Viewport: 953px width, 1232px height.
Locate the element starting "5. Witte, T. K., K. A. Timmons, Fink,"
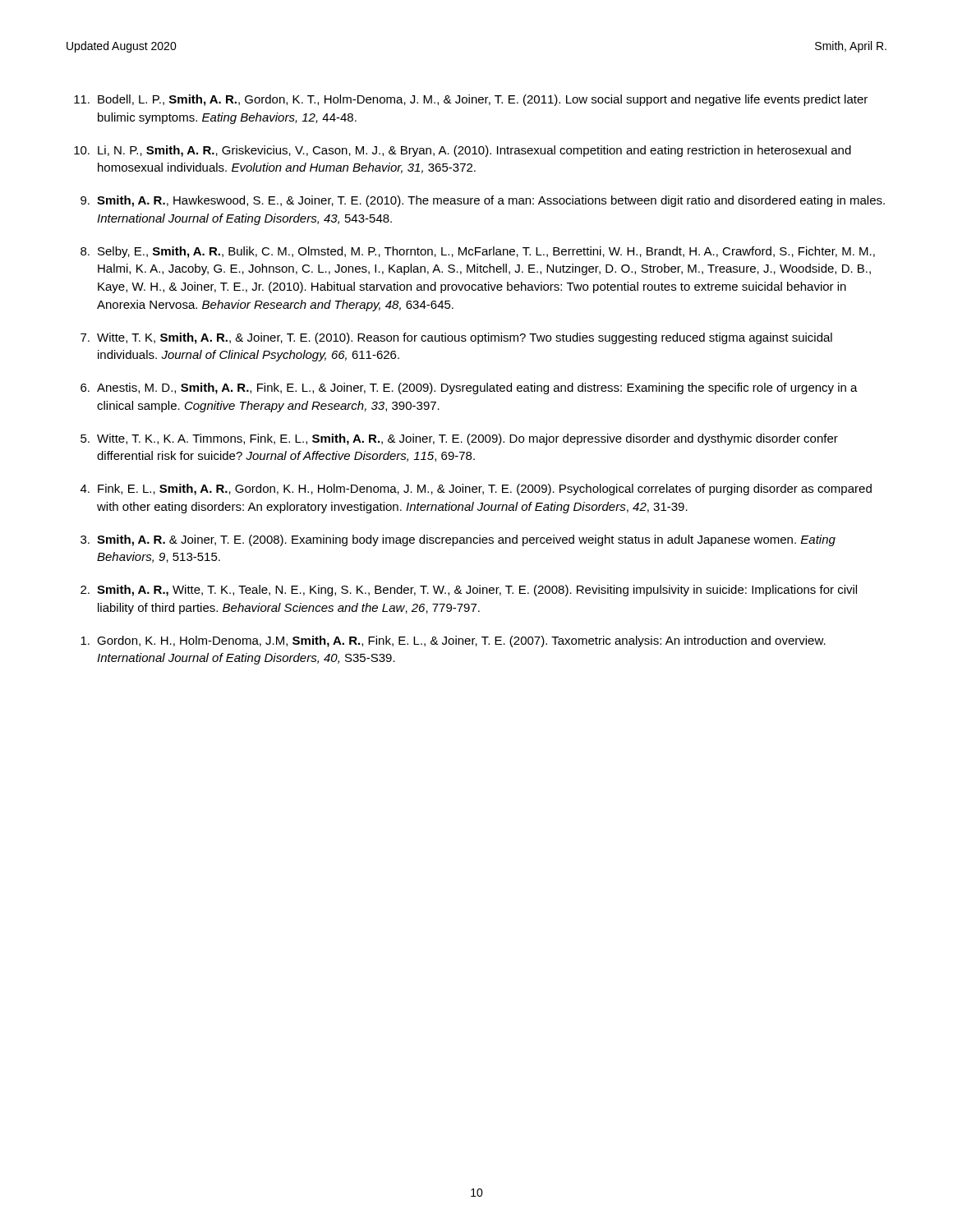pyautogui.click(x=476, y=447)
